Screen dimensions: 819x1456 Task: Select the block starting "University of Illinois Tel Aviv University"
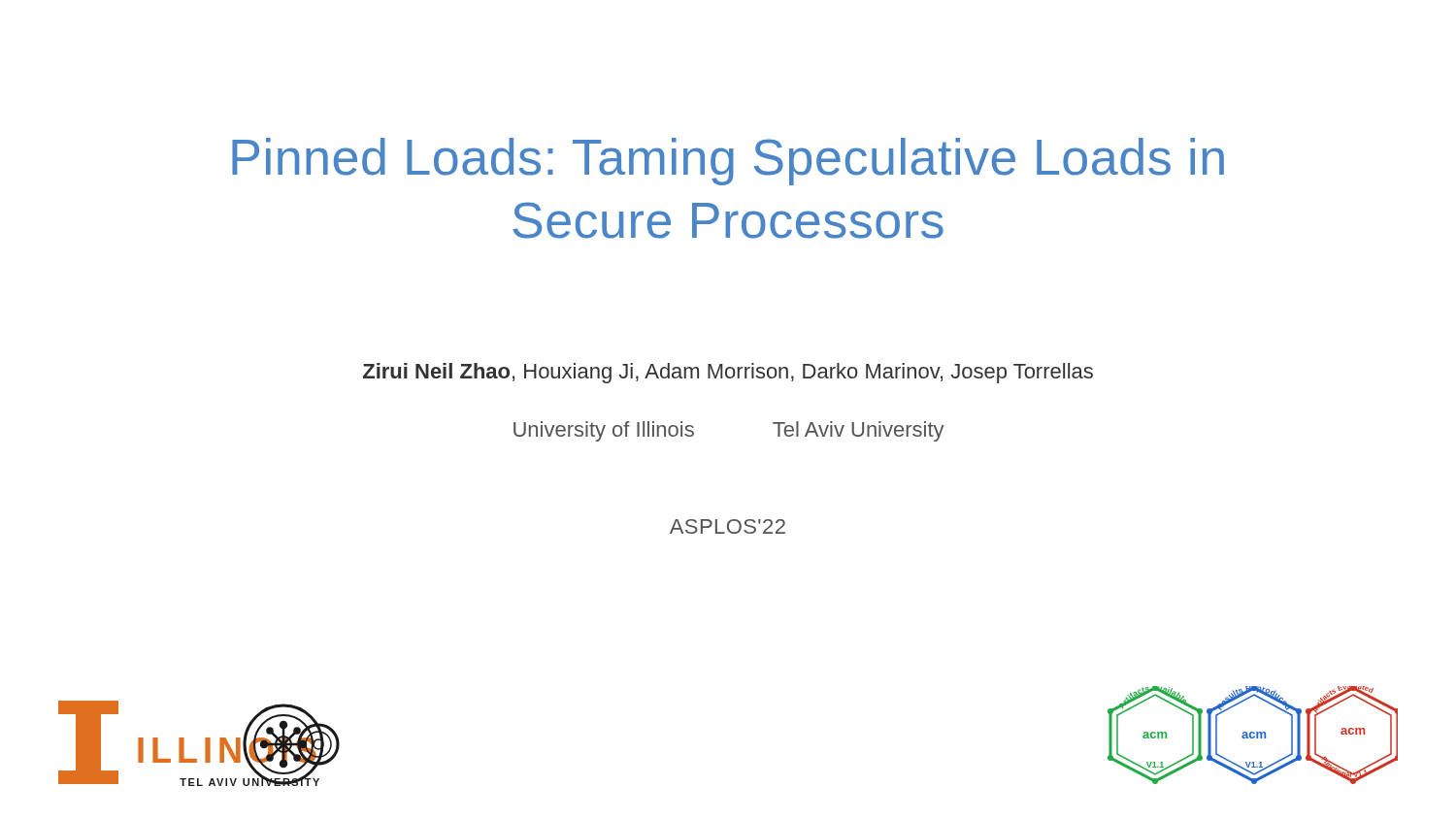(x=597, y=431)
